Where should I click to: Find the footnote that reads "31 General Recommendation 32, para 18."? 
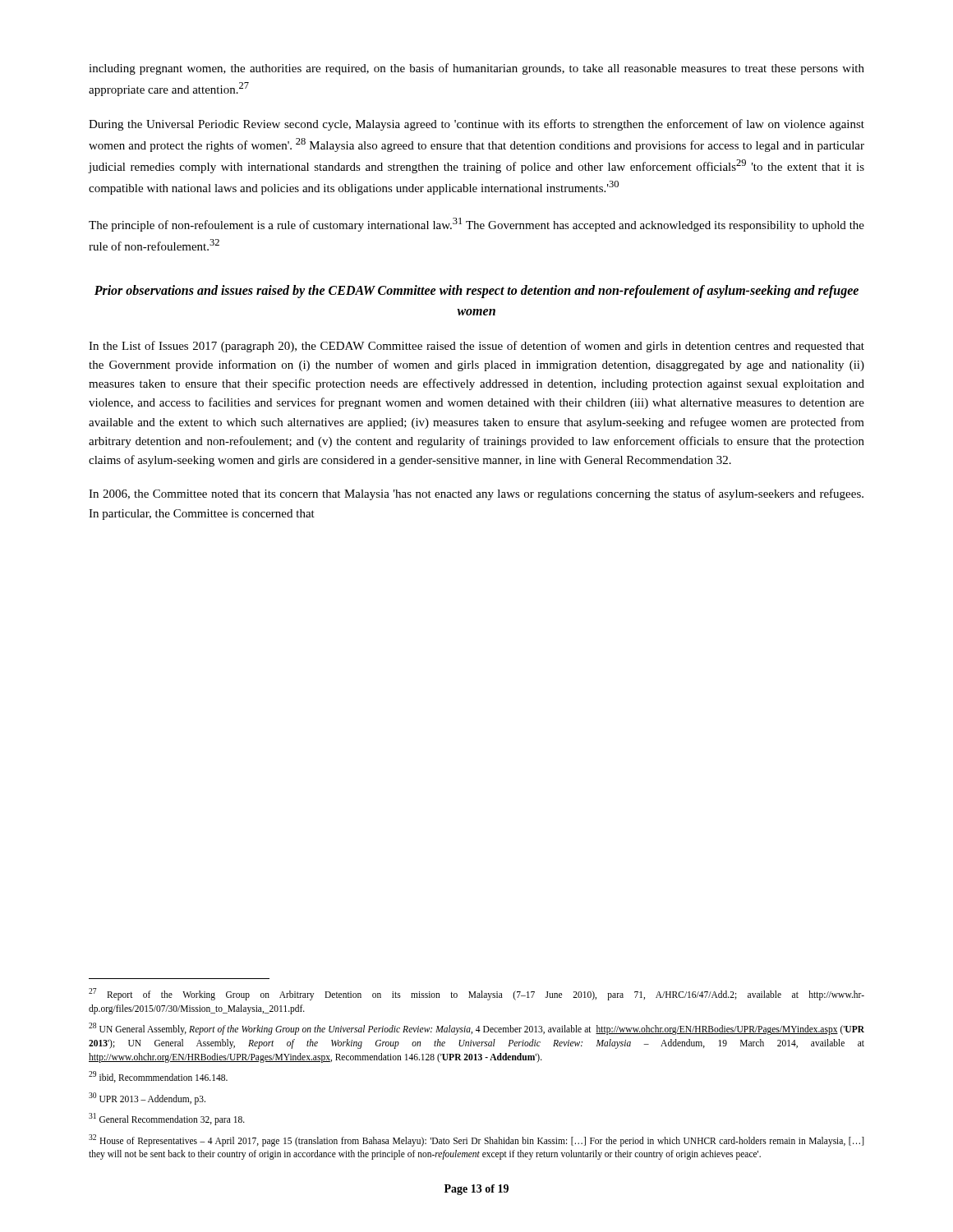tap(167, 1118)
